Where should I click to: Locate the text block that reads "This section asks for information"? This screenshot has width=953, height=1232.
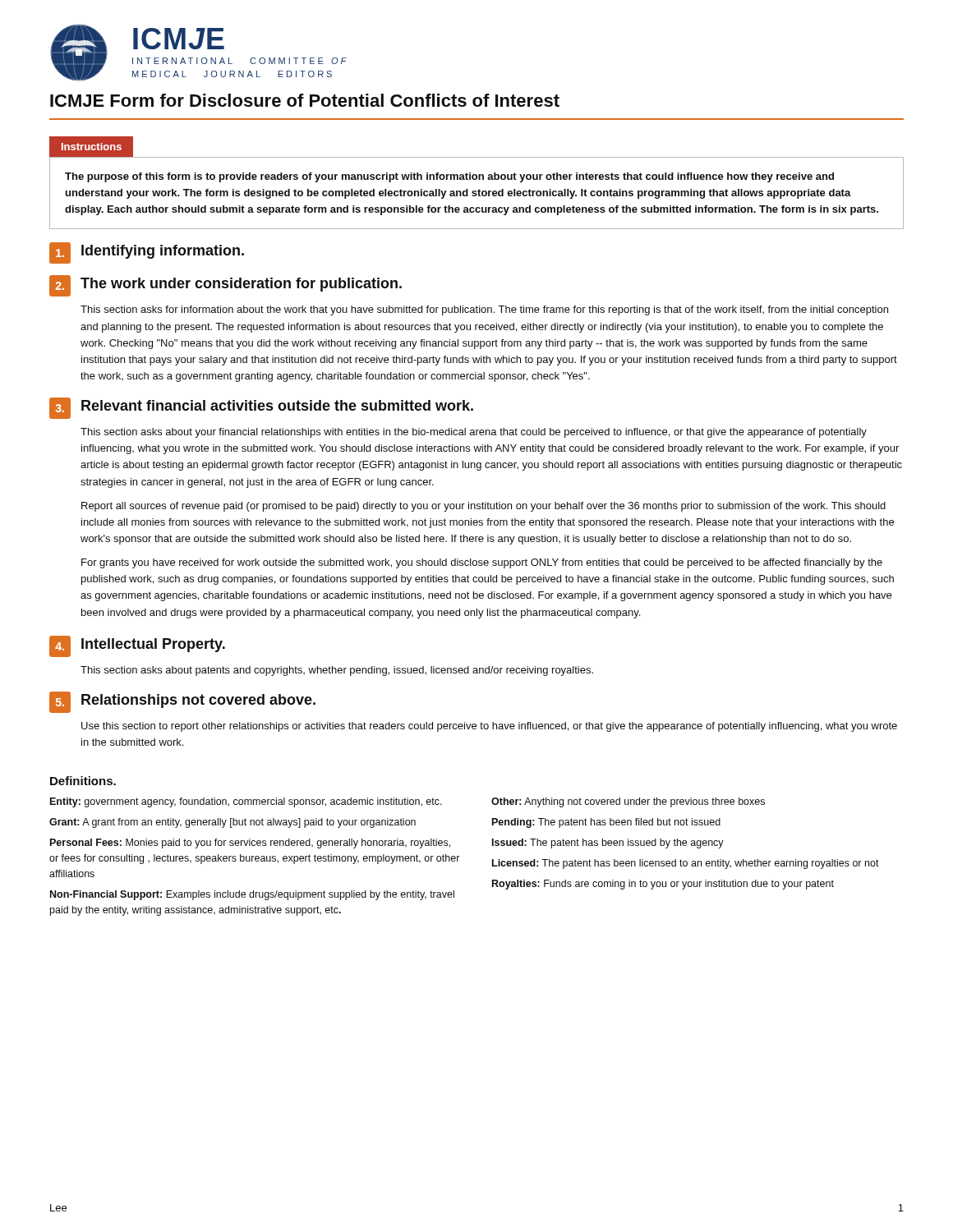point(489,343)
